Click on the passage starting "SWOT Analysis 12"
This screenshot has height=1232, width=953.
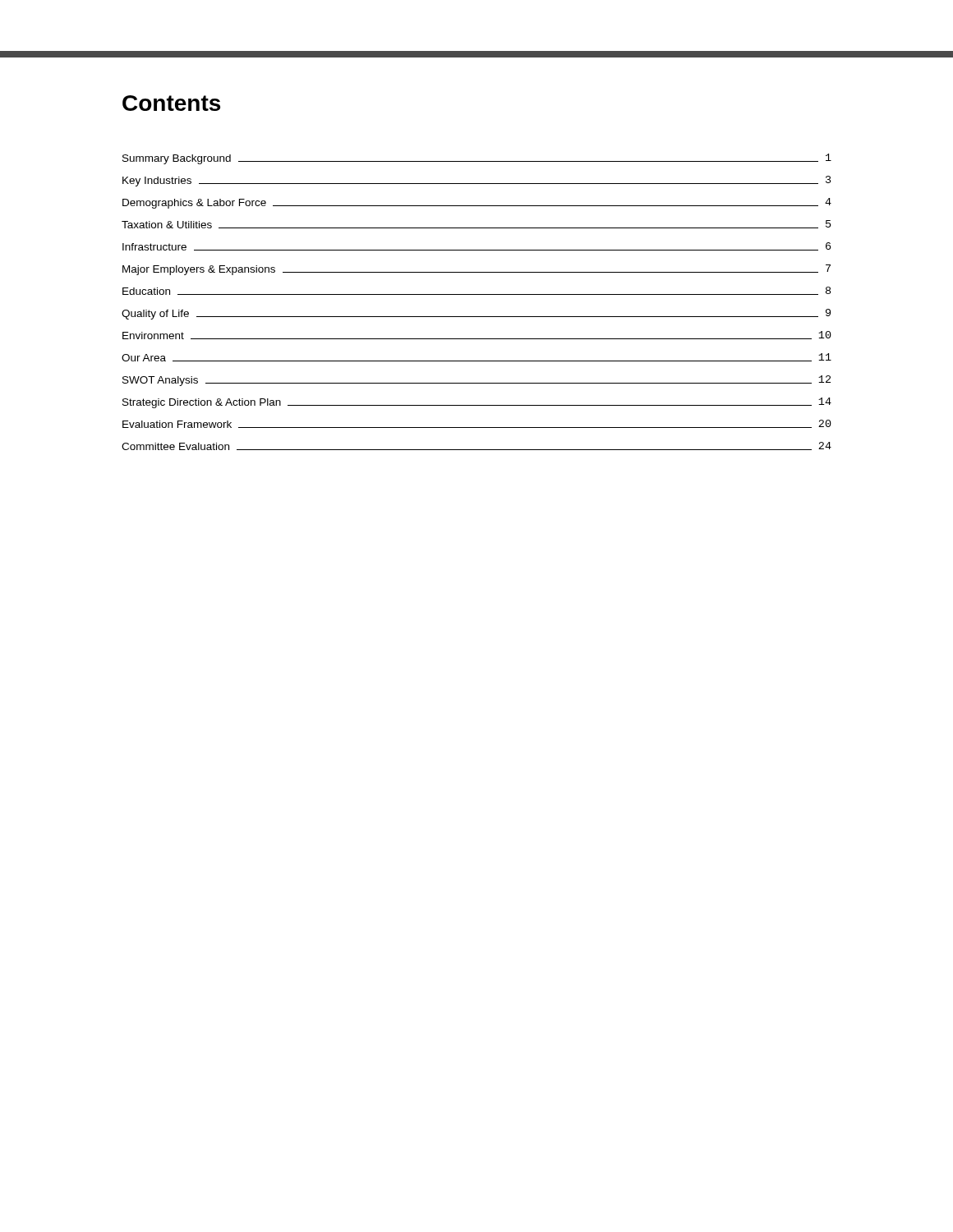coord(476,380)
